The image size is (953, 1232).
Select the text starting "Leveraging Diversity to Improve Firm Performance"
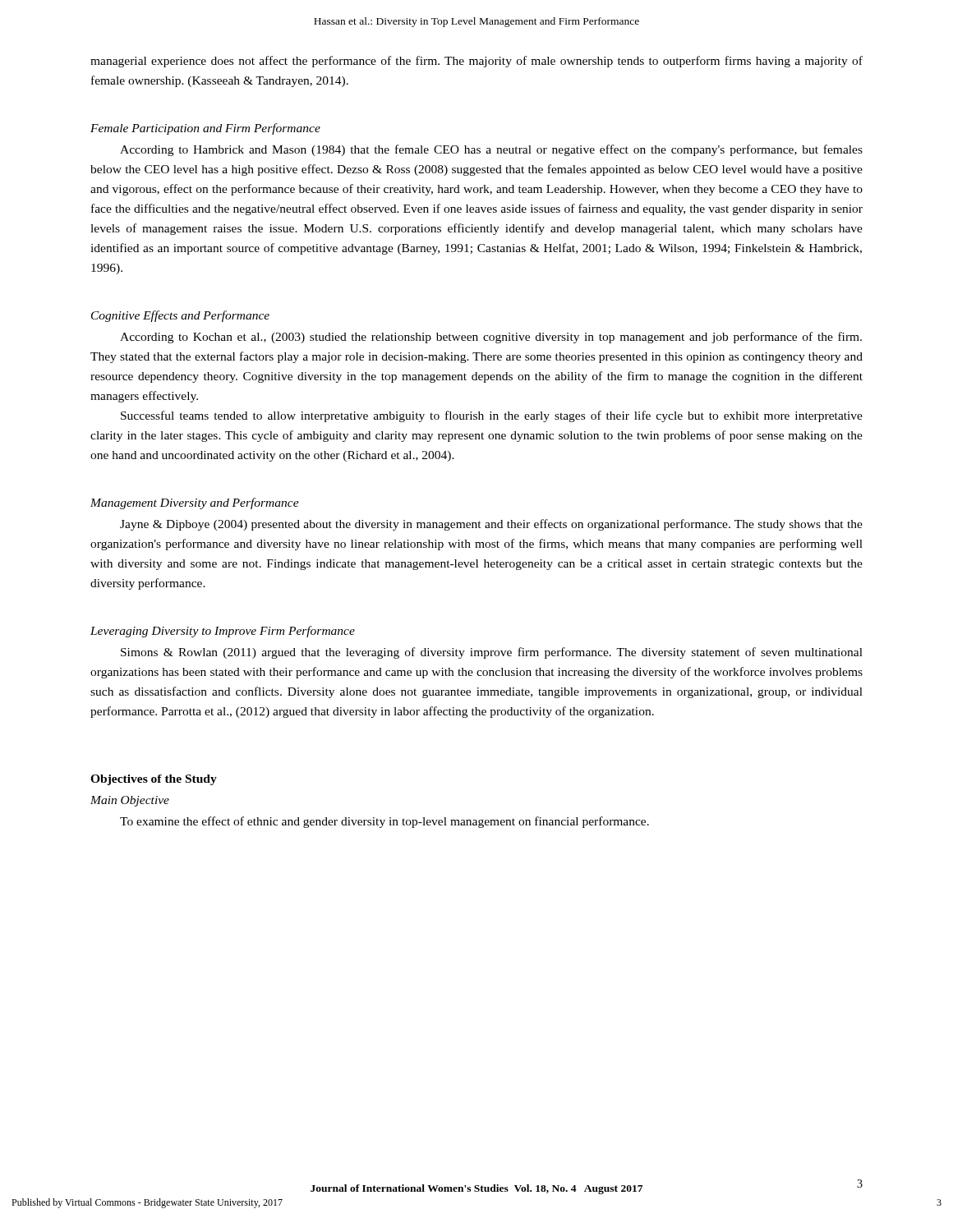(x=223, y=631)
